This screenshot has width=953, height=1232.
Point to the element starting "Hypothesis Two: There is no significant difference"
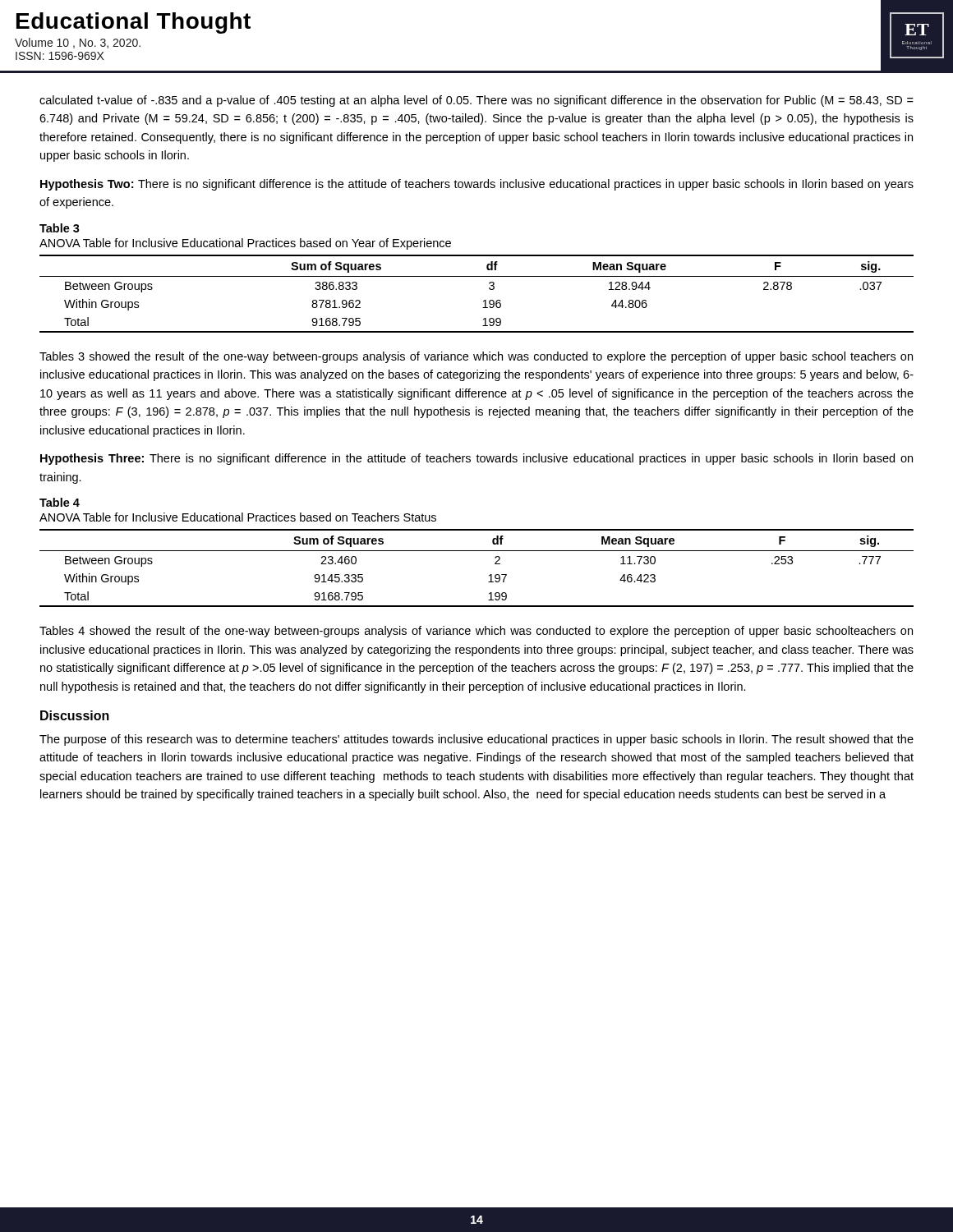click(x=476, y=193)
